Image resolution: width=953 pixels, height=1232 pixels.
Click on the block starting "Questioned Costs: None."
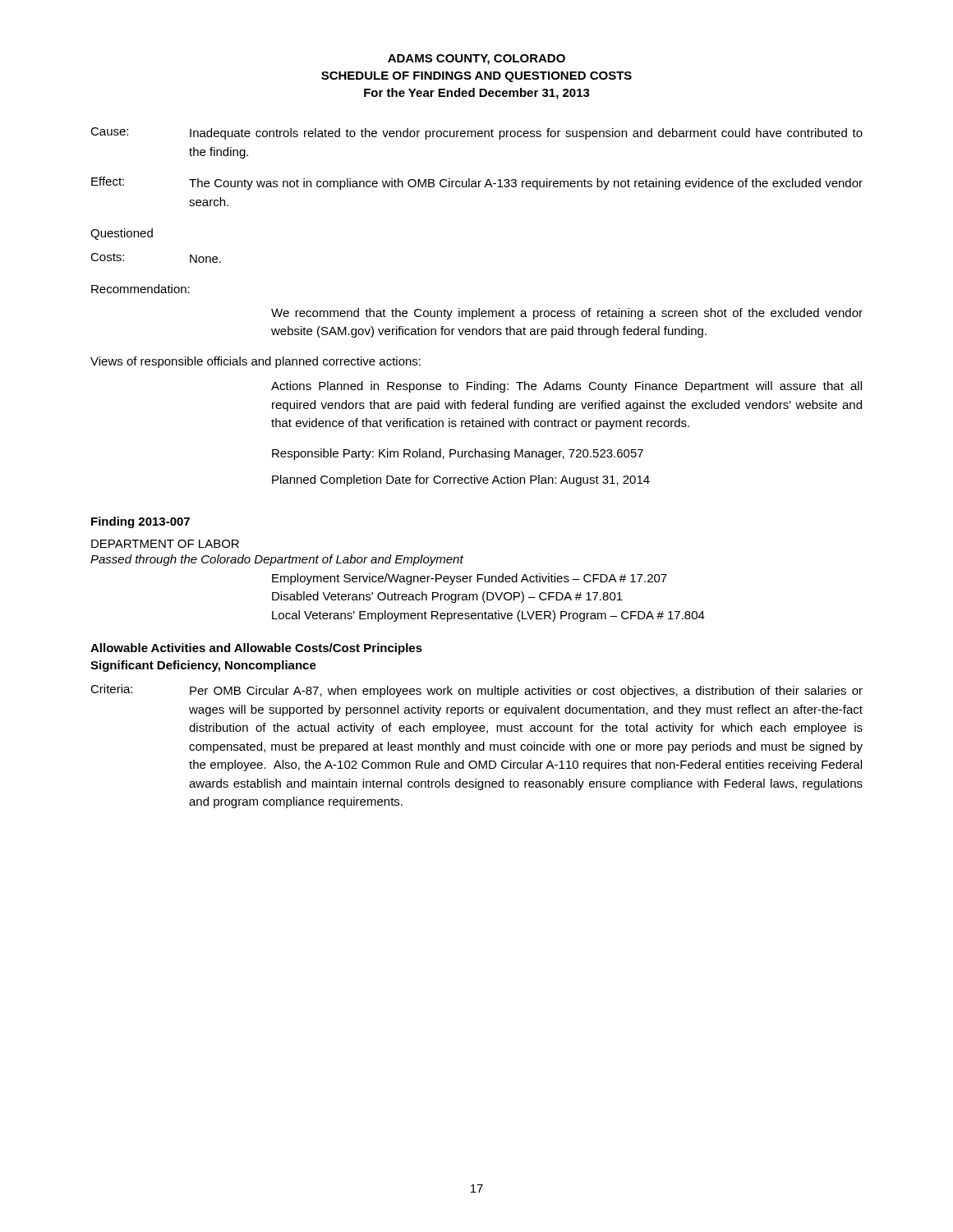point(122,234)
